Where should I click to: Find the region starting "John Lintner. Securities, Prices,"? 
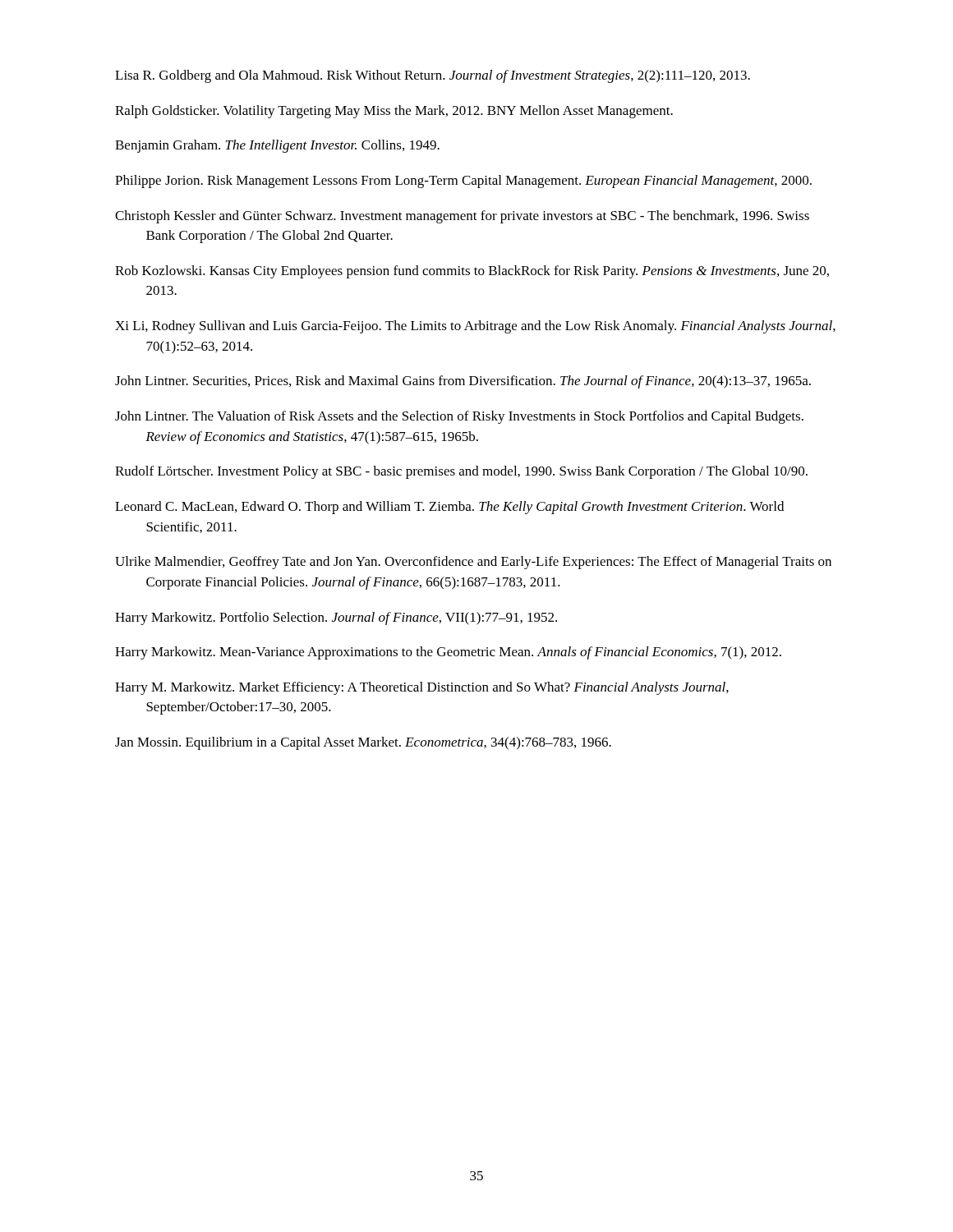click(463, 381)
